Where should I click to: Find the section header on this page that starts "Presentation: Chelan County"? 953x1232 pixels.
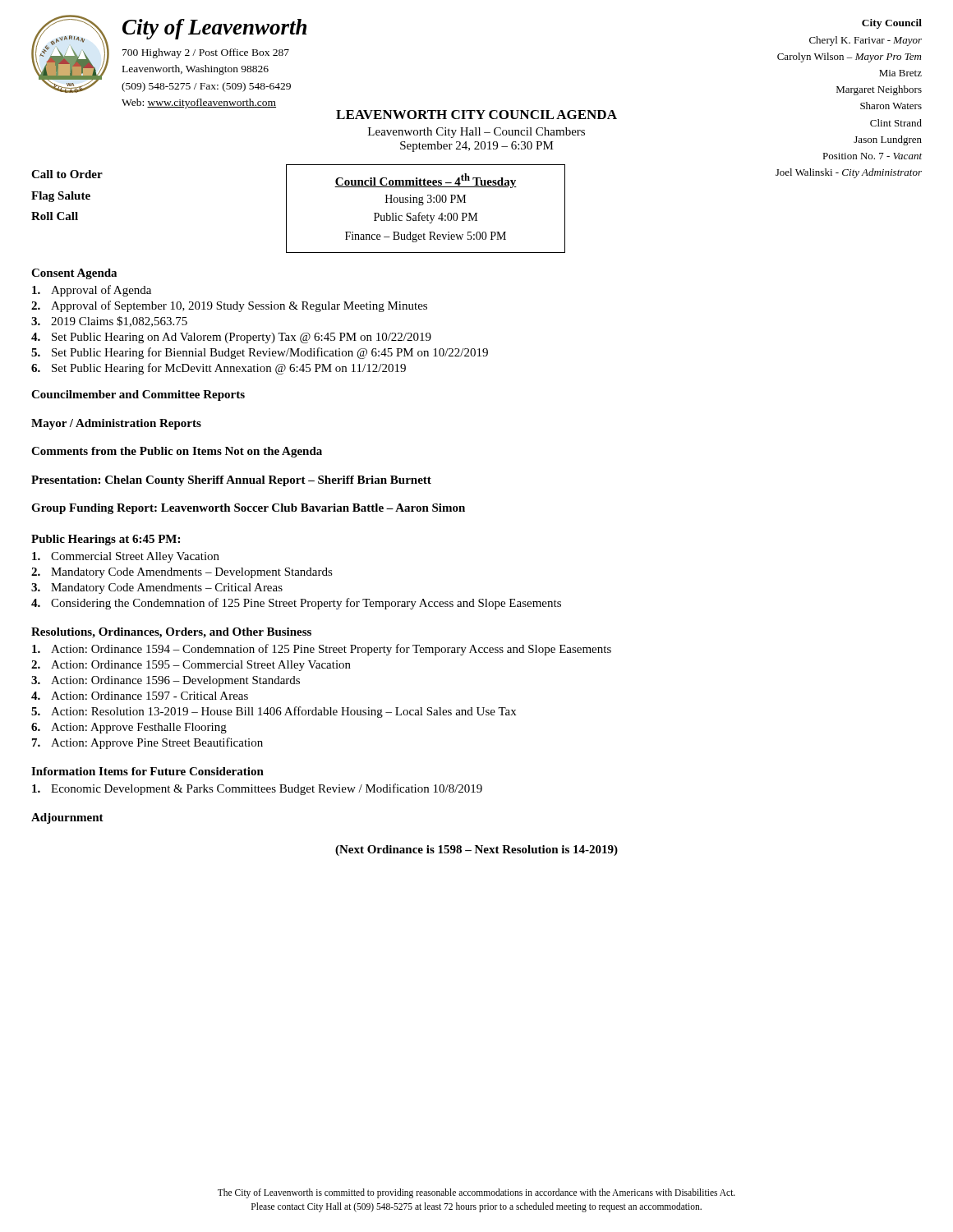[231, 479]
